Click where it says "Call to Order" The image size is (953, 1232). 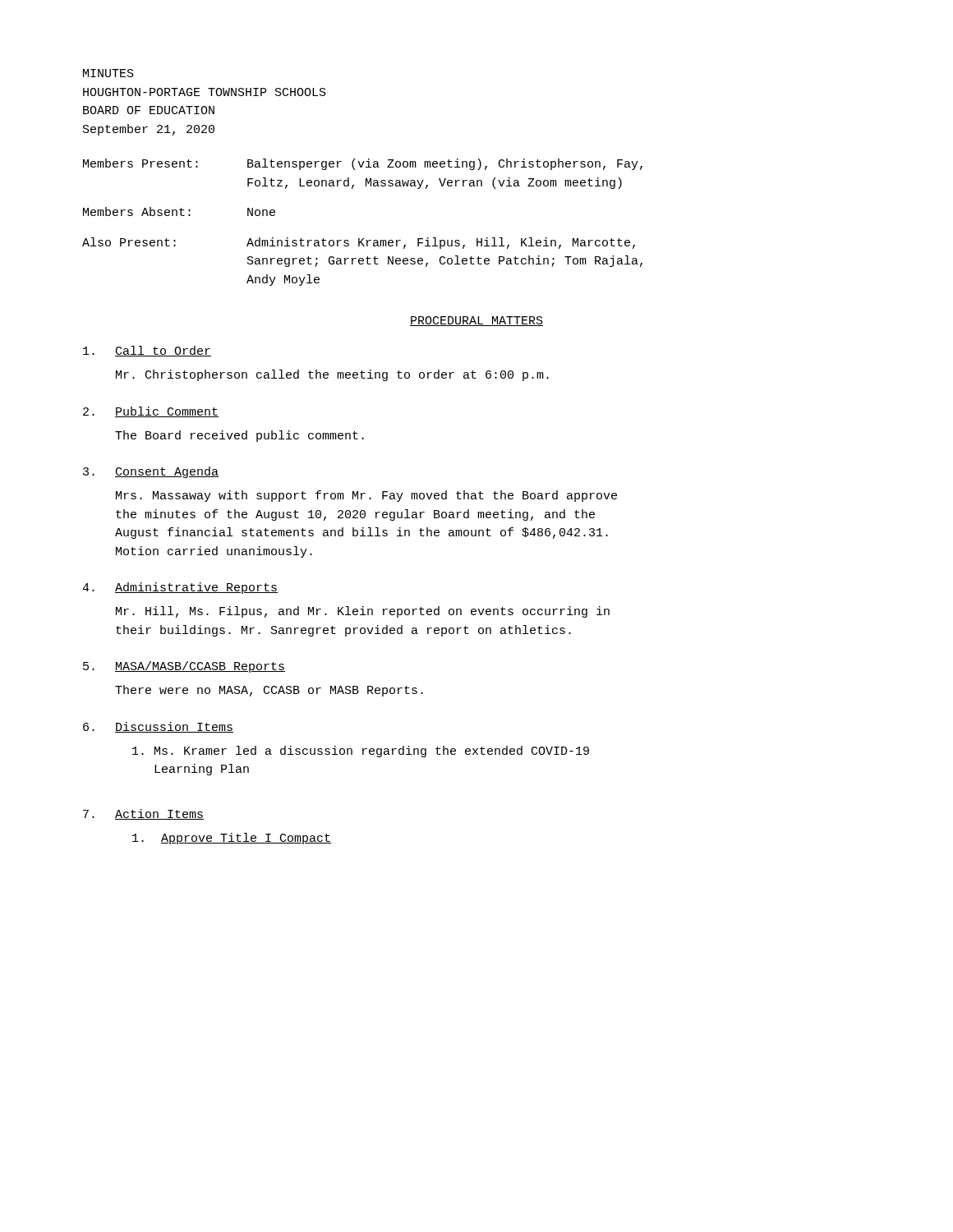[x=163, y=352]
